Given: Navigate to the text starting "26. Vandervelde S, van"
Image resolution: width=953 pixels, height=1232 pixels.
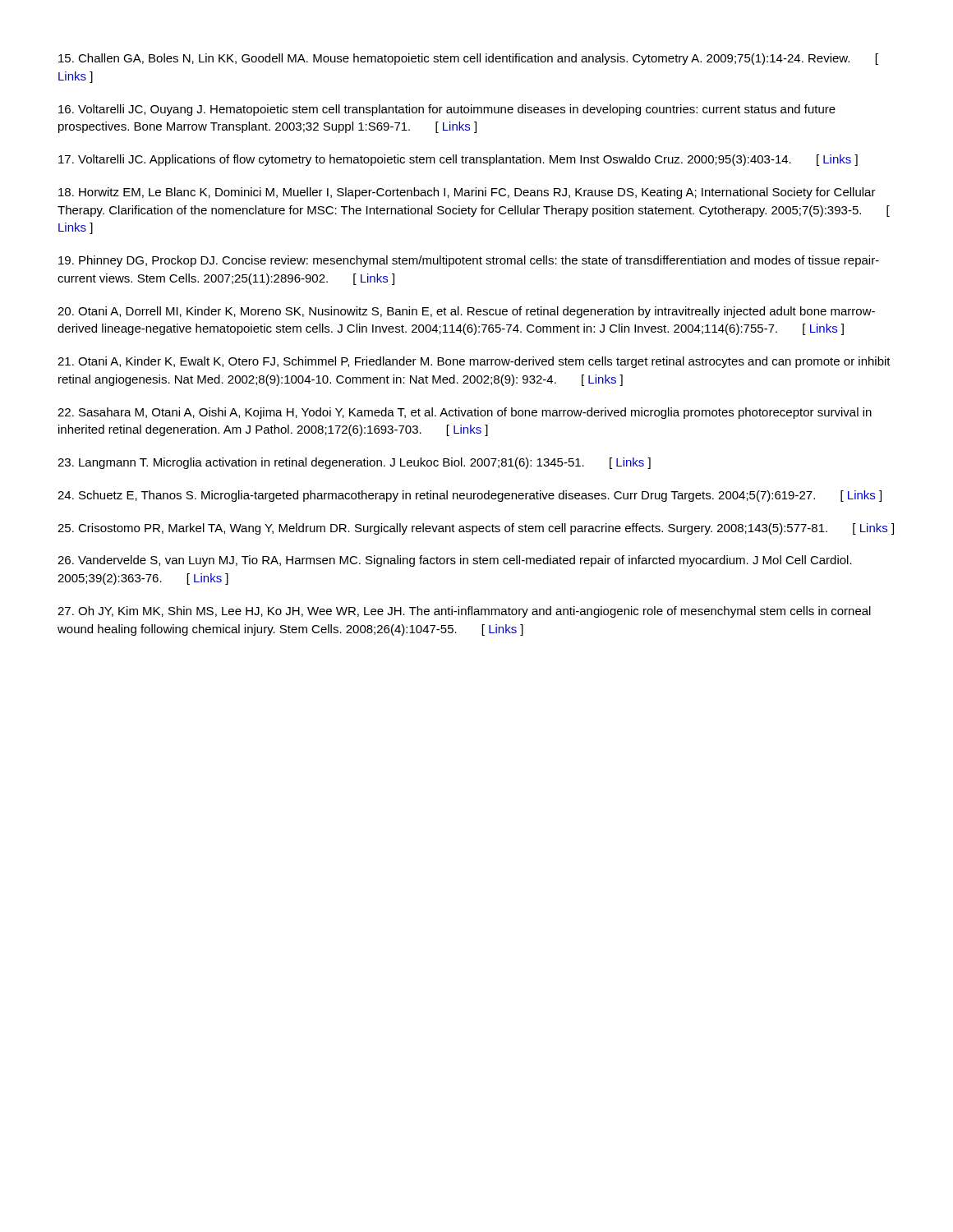Looking at the screenshot, I should coord(455,569).
